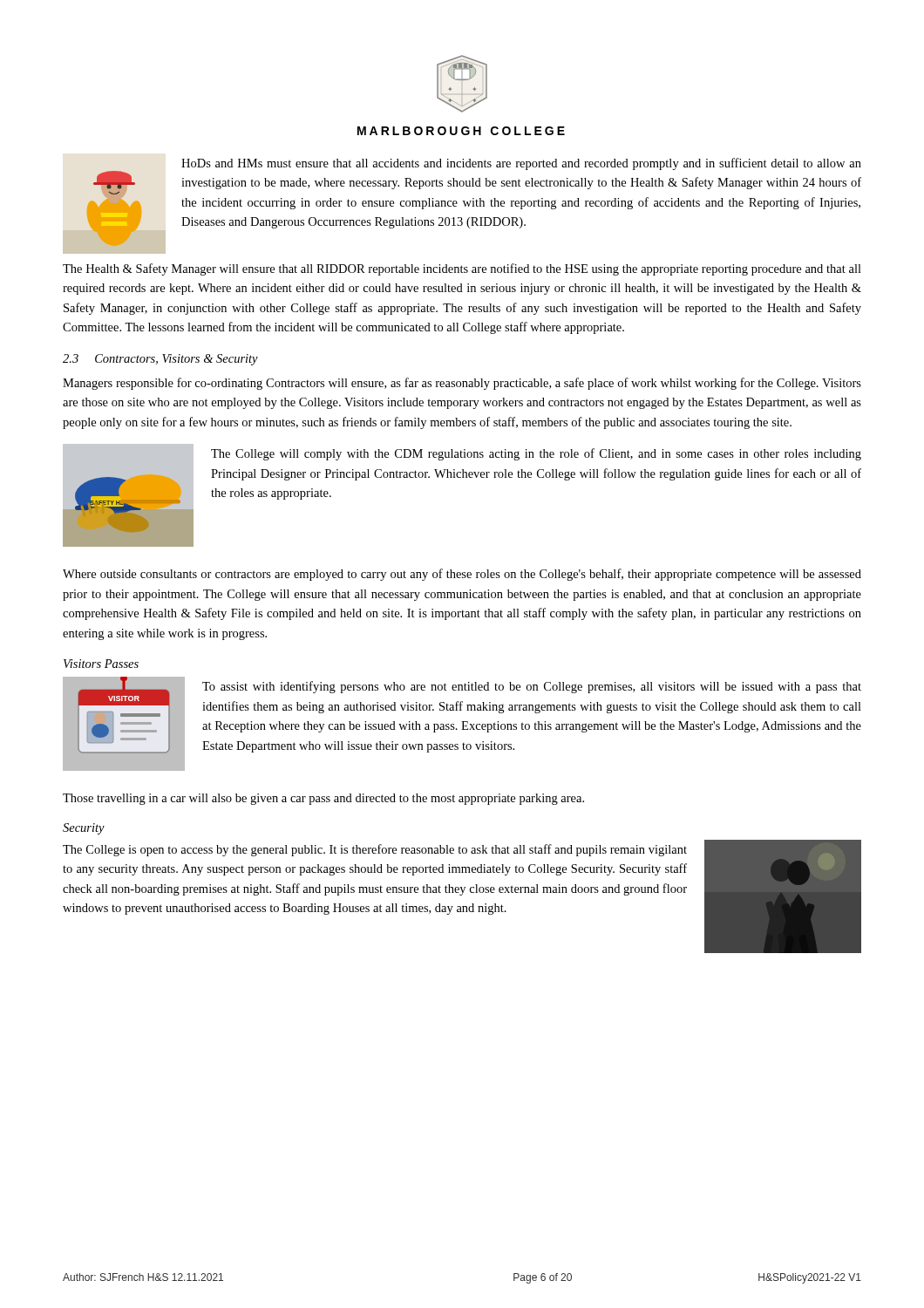
Task: Point to the block beginning "The College is open to"
Action: click(375, 878)
